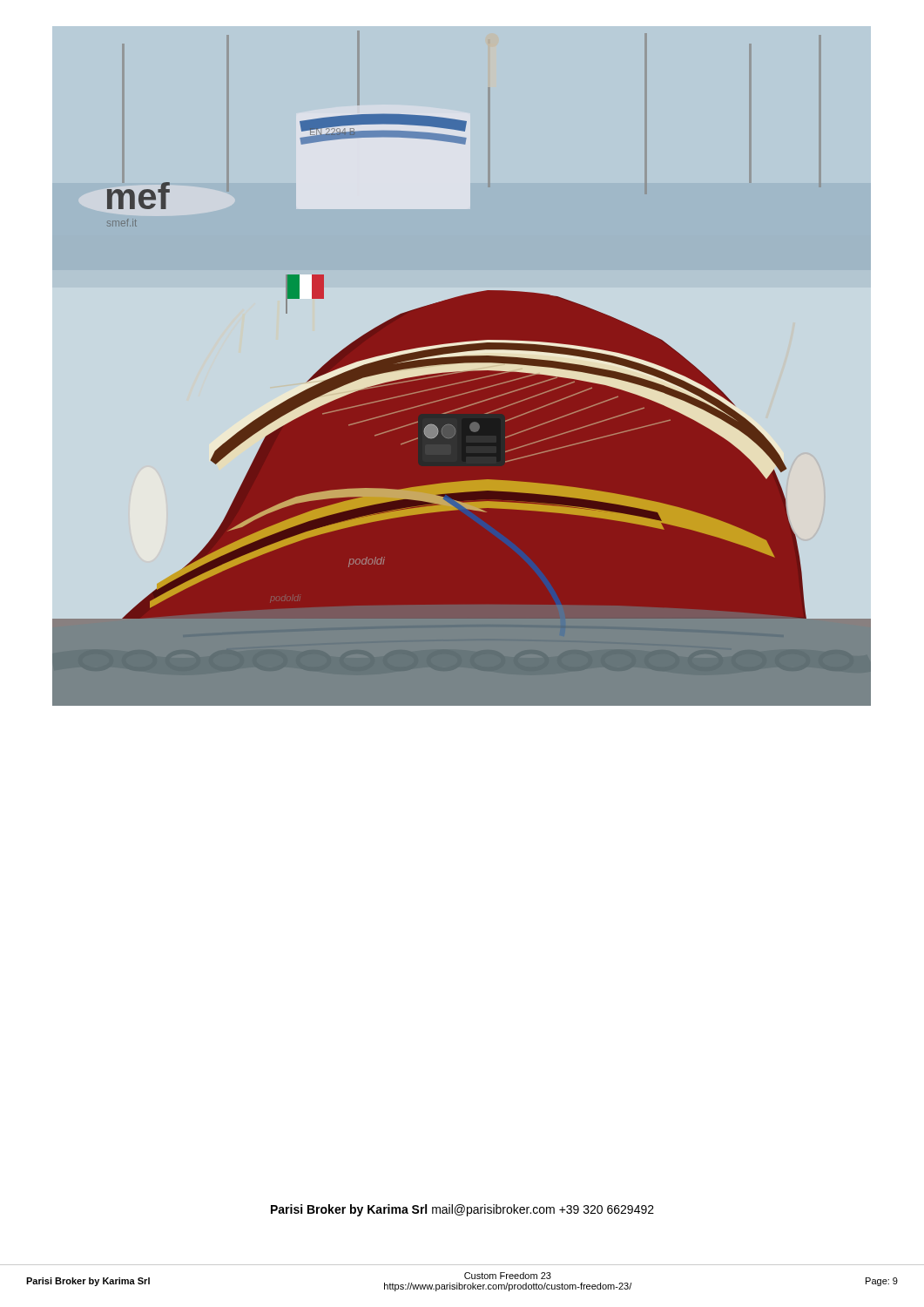
Task: Find the photo
Action: tap(462, 366)
